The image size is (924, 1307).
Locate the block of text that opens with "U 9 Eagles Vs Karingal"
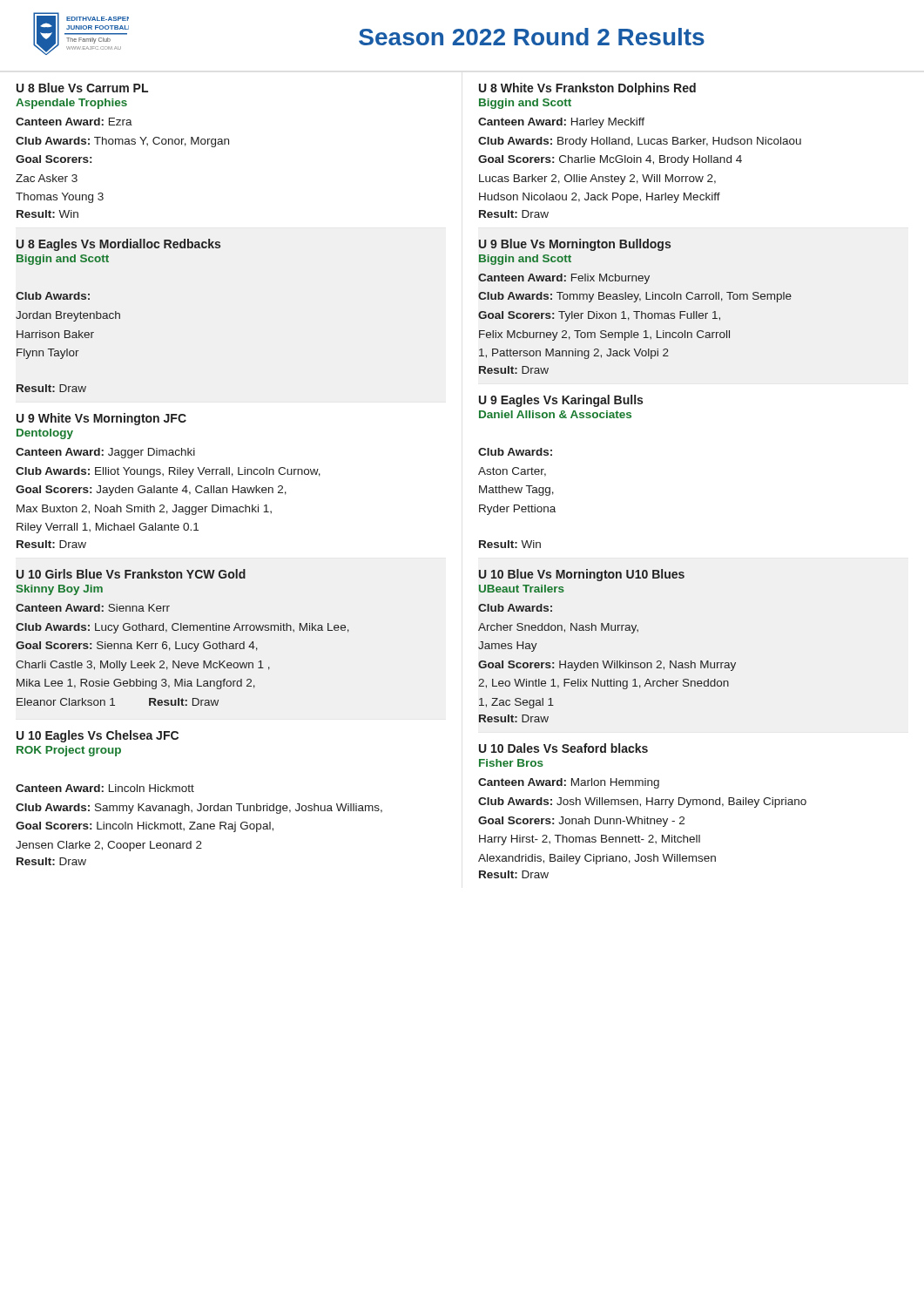coord(561,401)
